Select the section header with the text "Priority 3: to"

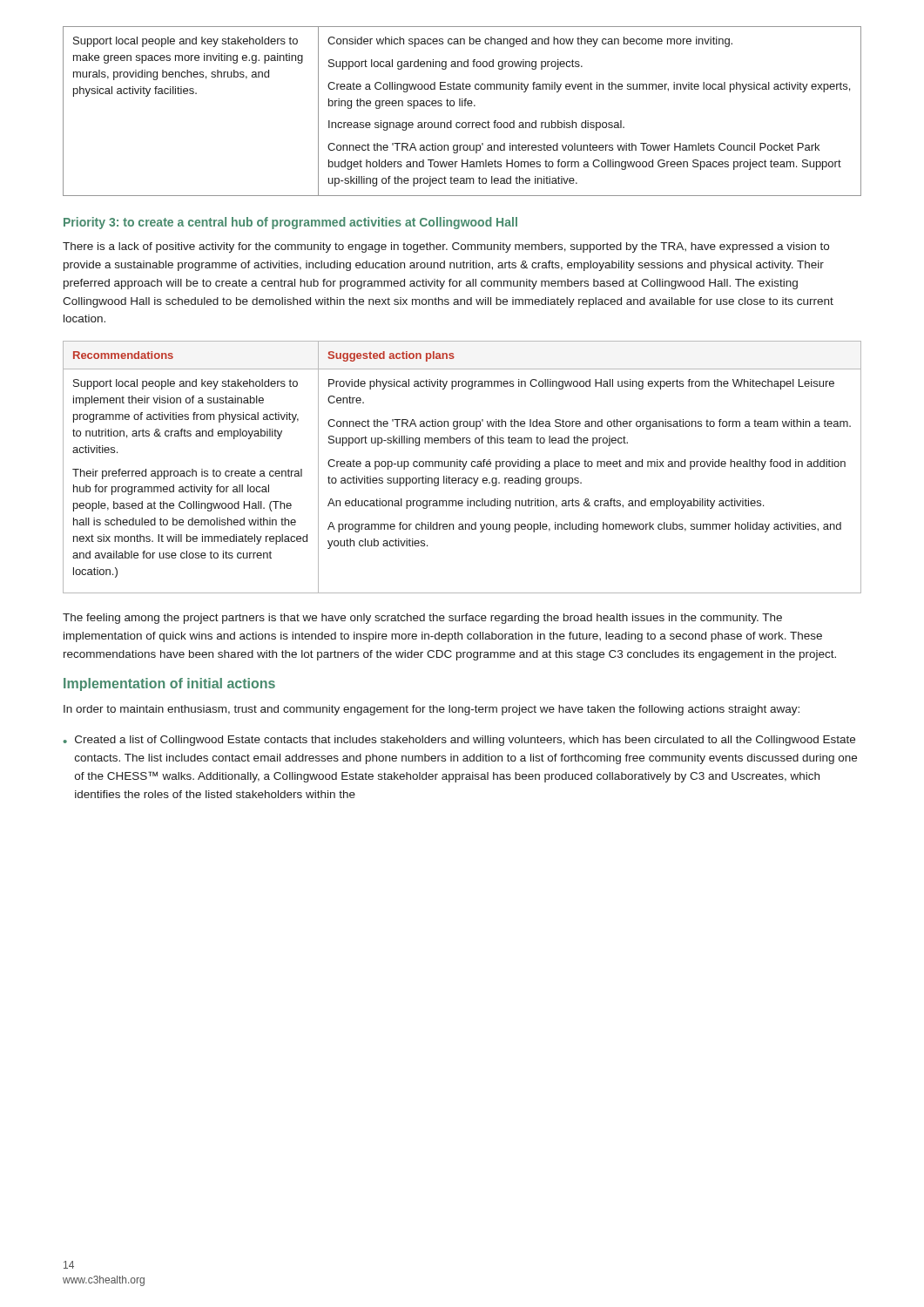tap(462, 222)
